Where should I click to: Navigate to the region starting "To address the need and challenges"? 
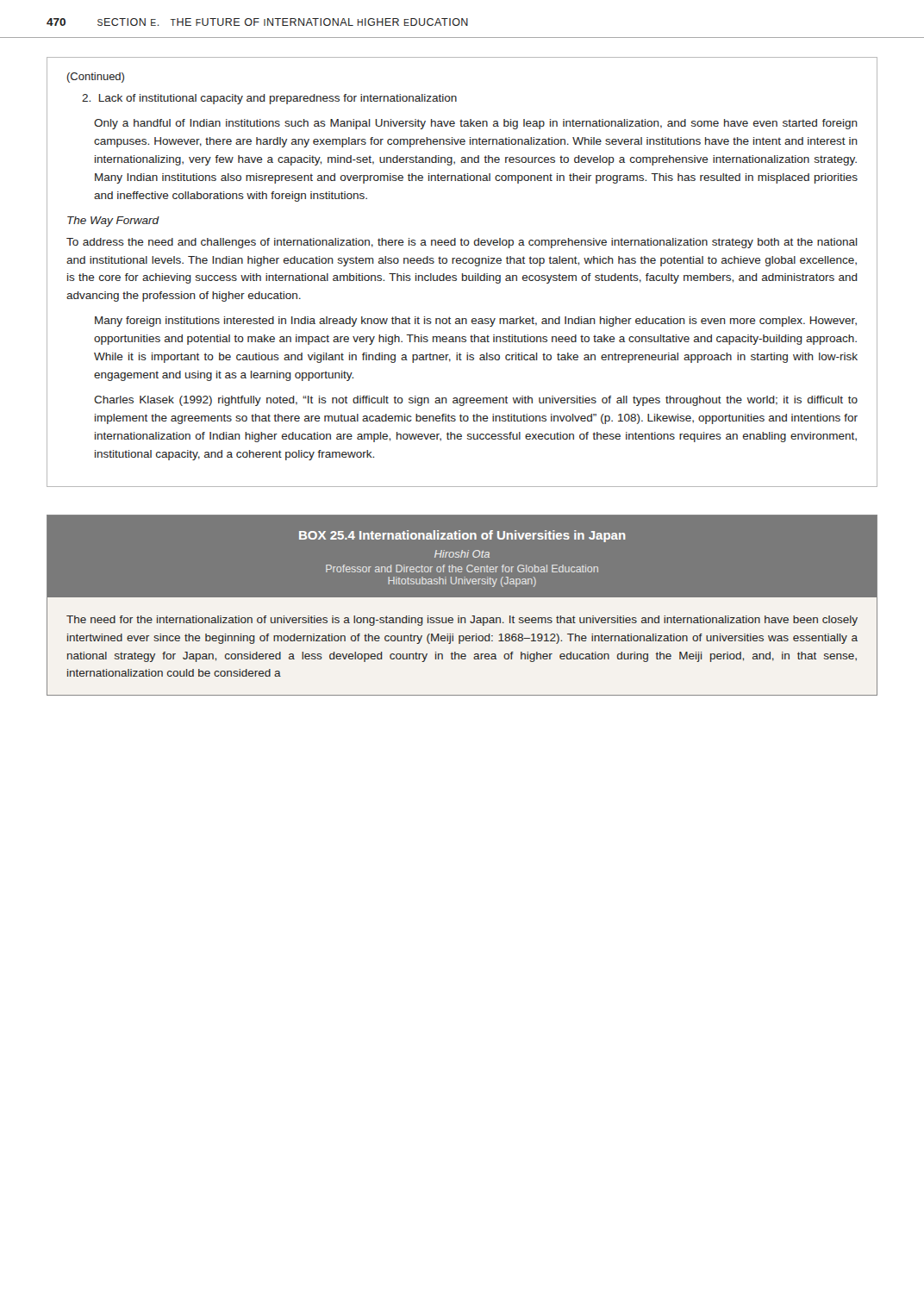(462, 268)
